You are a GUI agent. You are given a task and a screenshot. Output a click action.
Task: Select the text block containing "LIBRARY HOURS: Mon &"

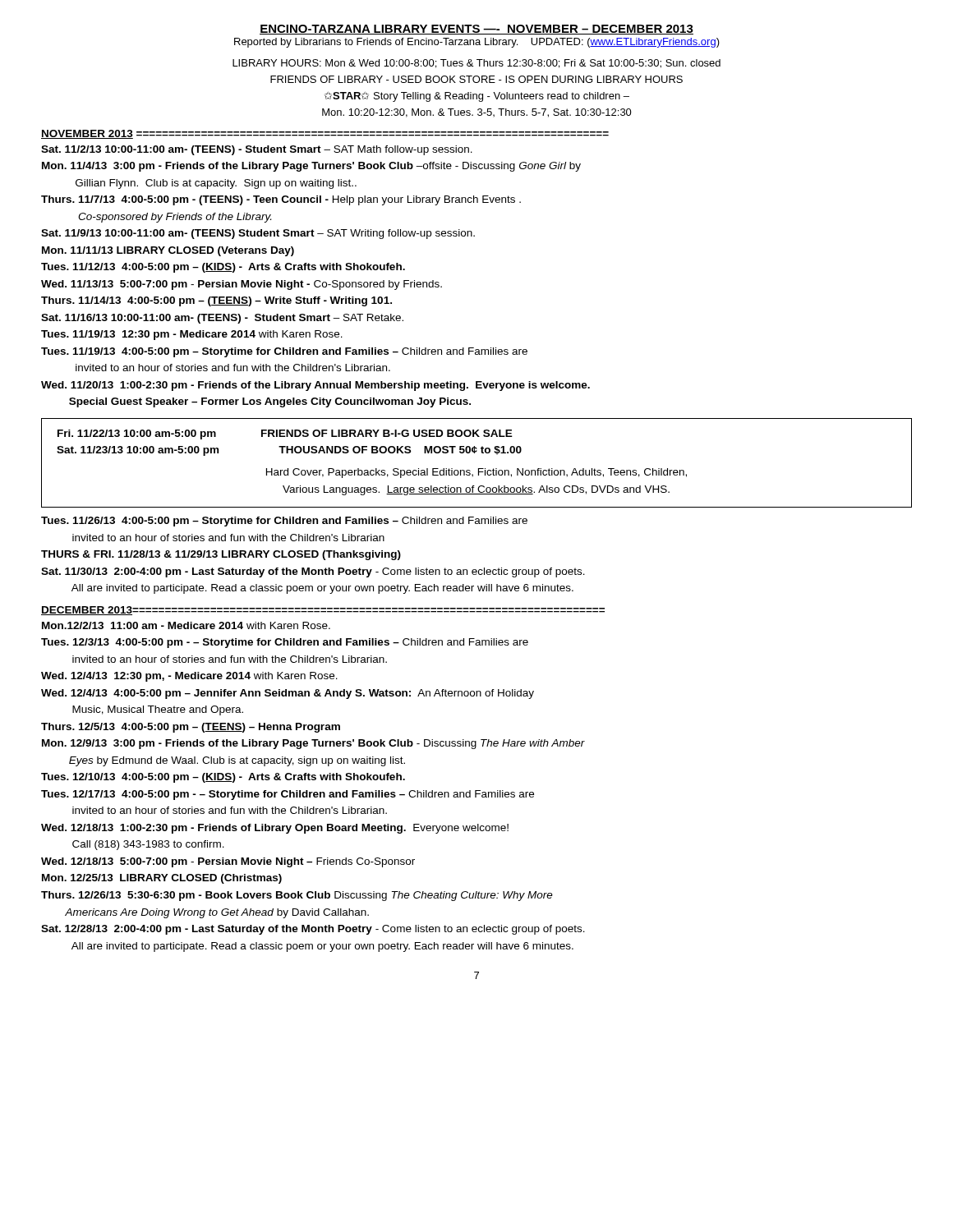476,90
